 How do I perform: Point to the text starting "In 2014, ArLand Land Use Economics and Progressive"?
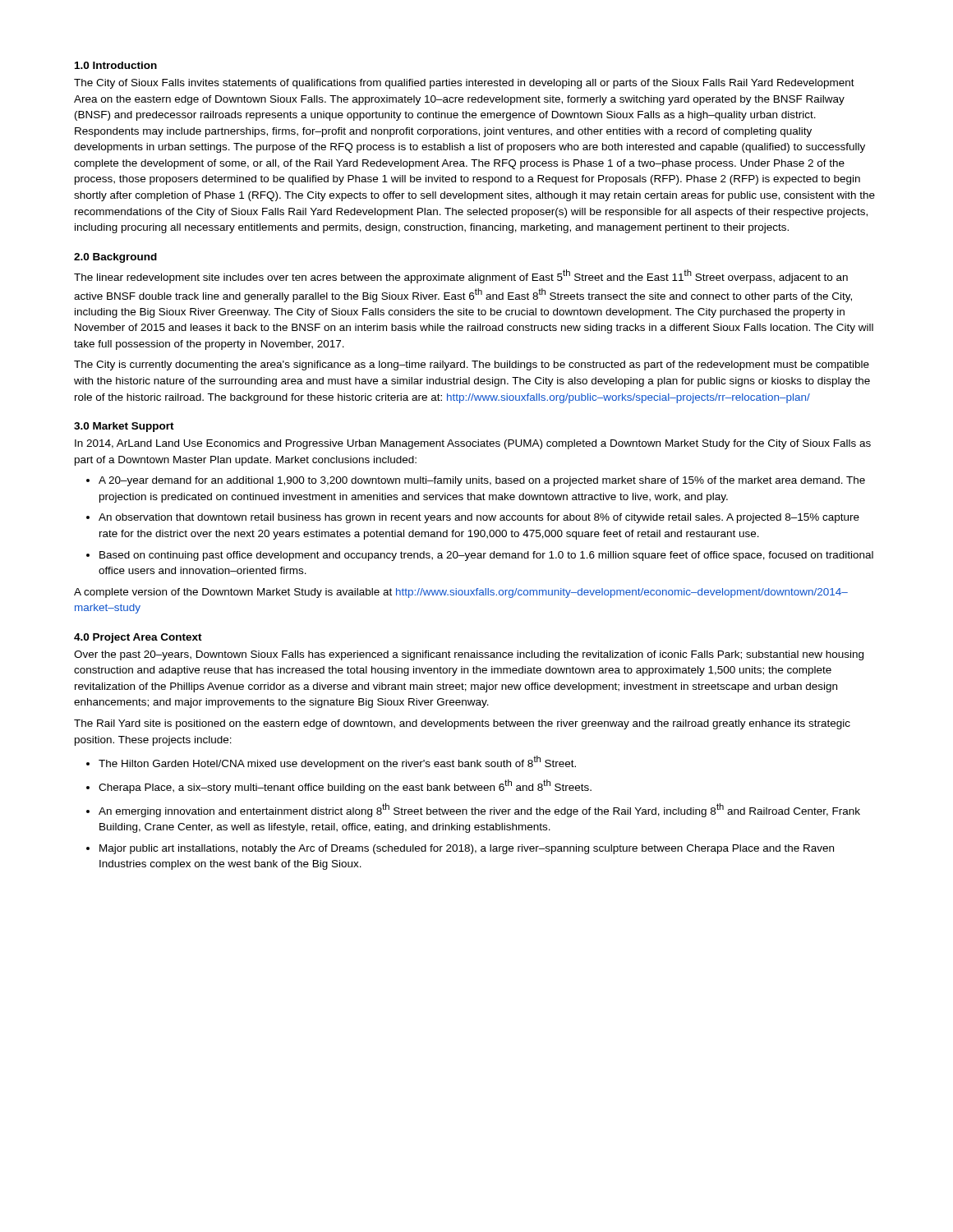pos(476,451)
